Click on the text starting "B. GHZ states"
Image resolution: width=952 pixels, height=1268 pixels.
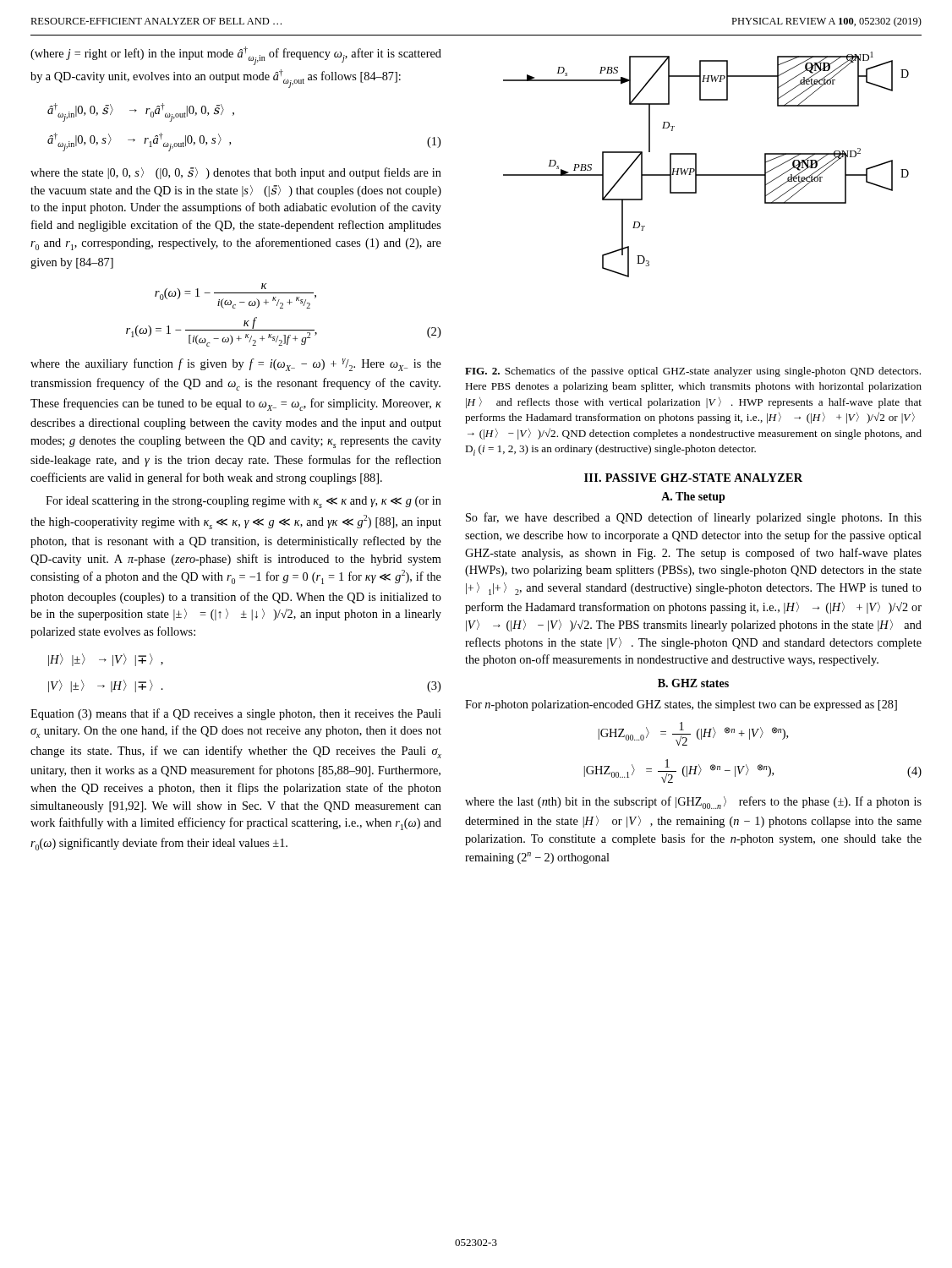[x=693, y=684]
